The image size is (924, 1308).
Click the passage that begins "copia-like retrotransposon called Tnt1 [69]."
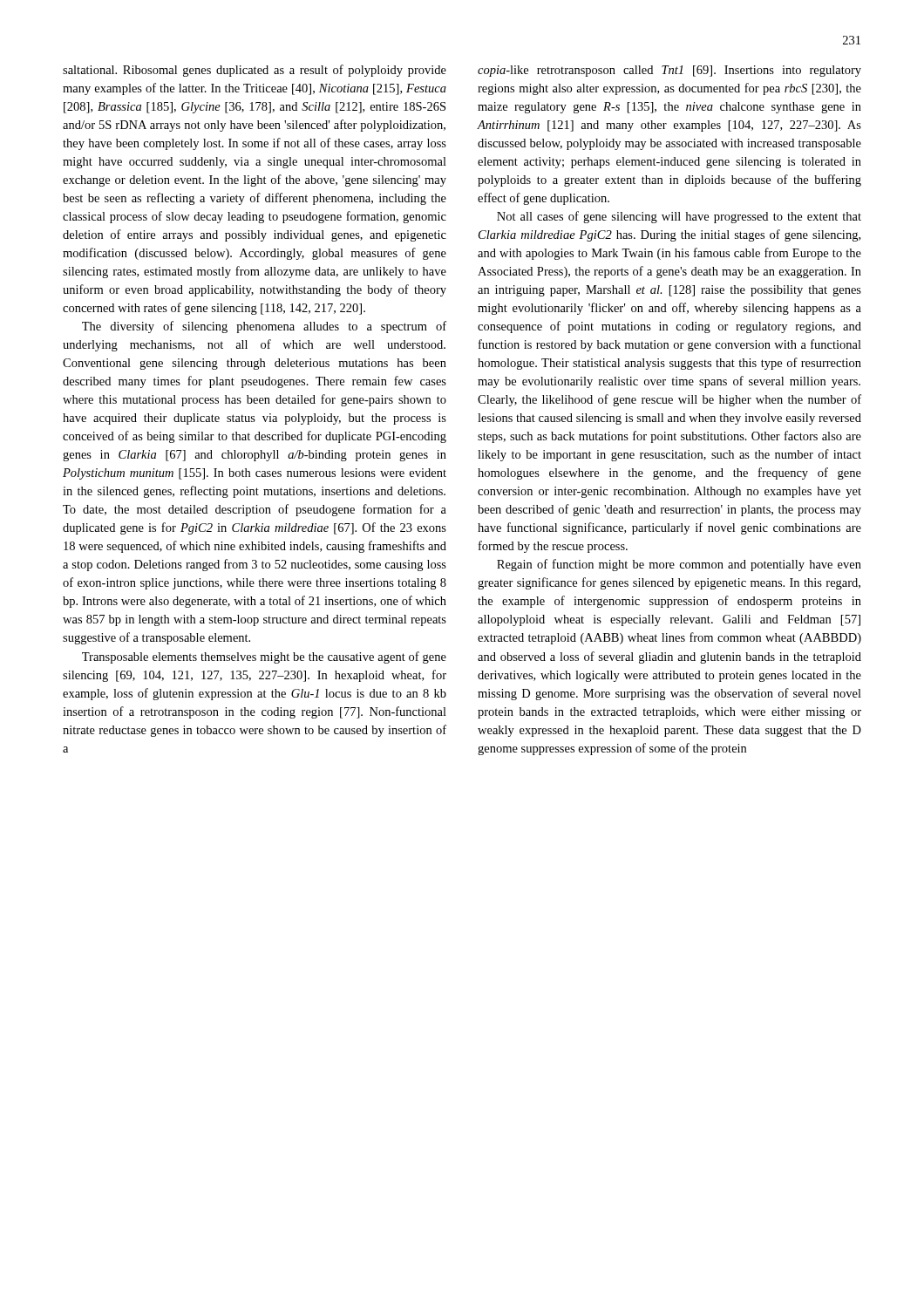click(669, 409)
